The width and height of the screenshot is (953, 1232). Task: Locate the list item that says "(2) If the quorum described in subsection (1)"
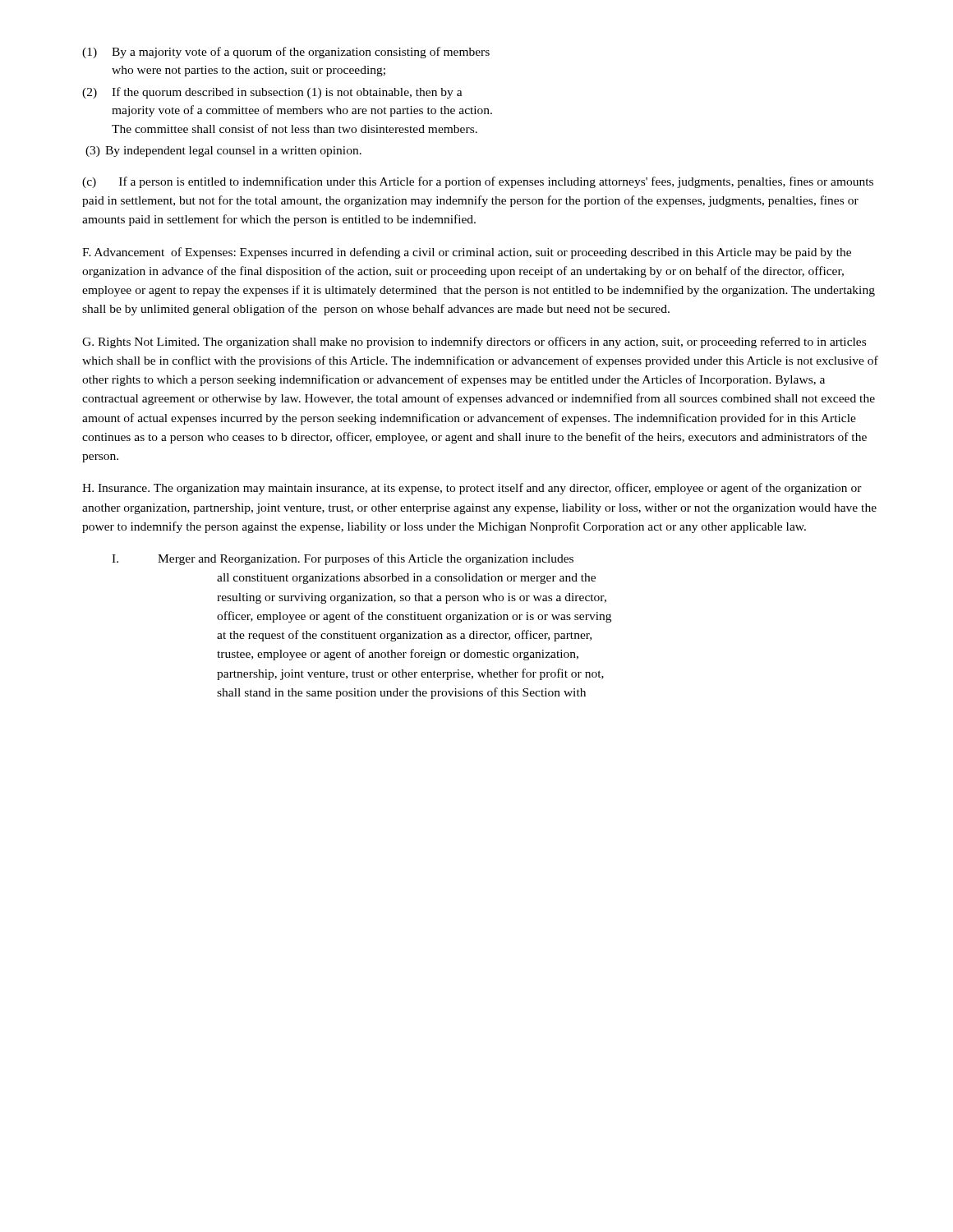tap(481, 111)
